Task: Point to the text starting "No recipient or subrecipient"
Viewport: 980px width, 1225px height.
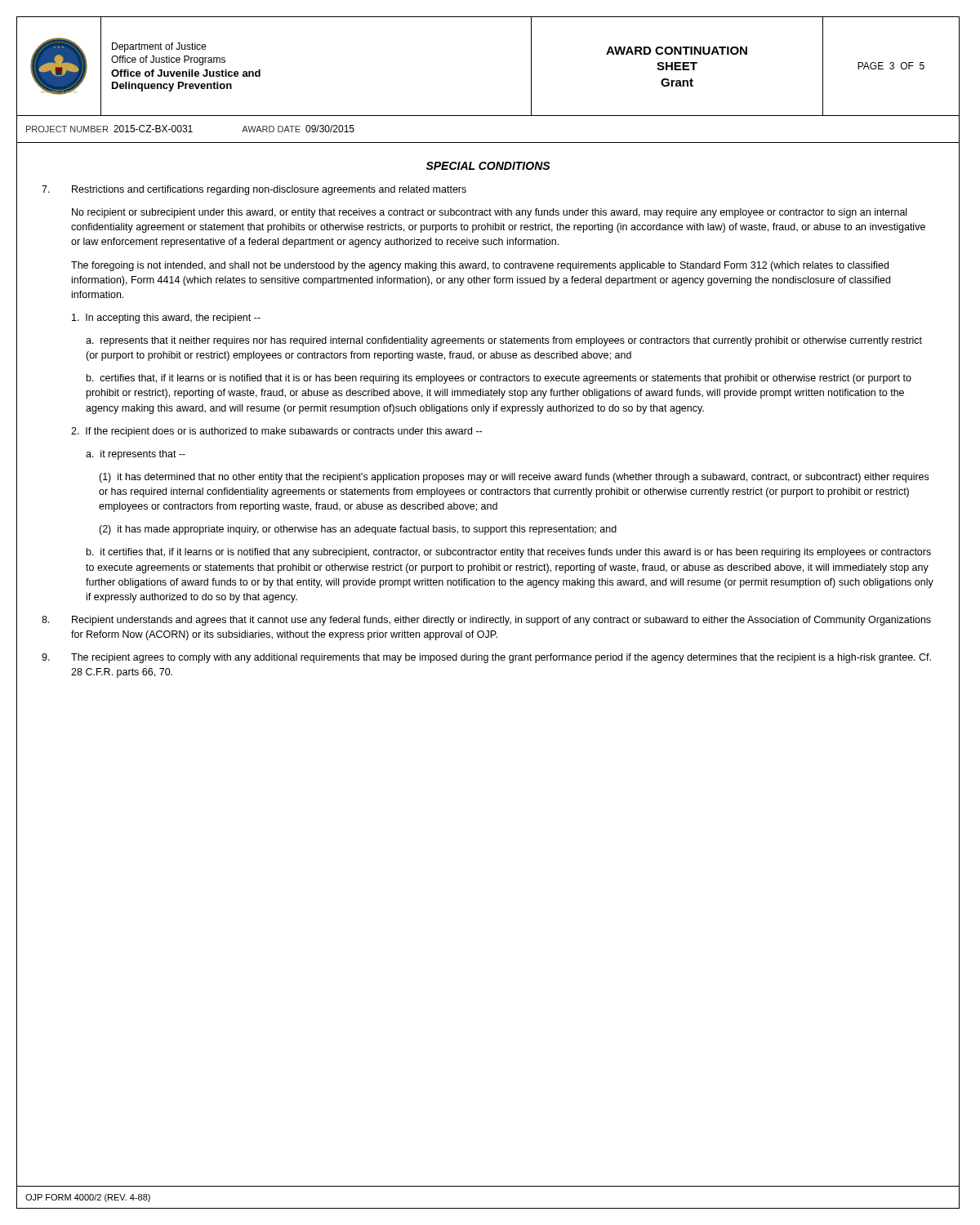Action: click(x=498, y=227)
